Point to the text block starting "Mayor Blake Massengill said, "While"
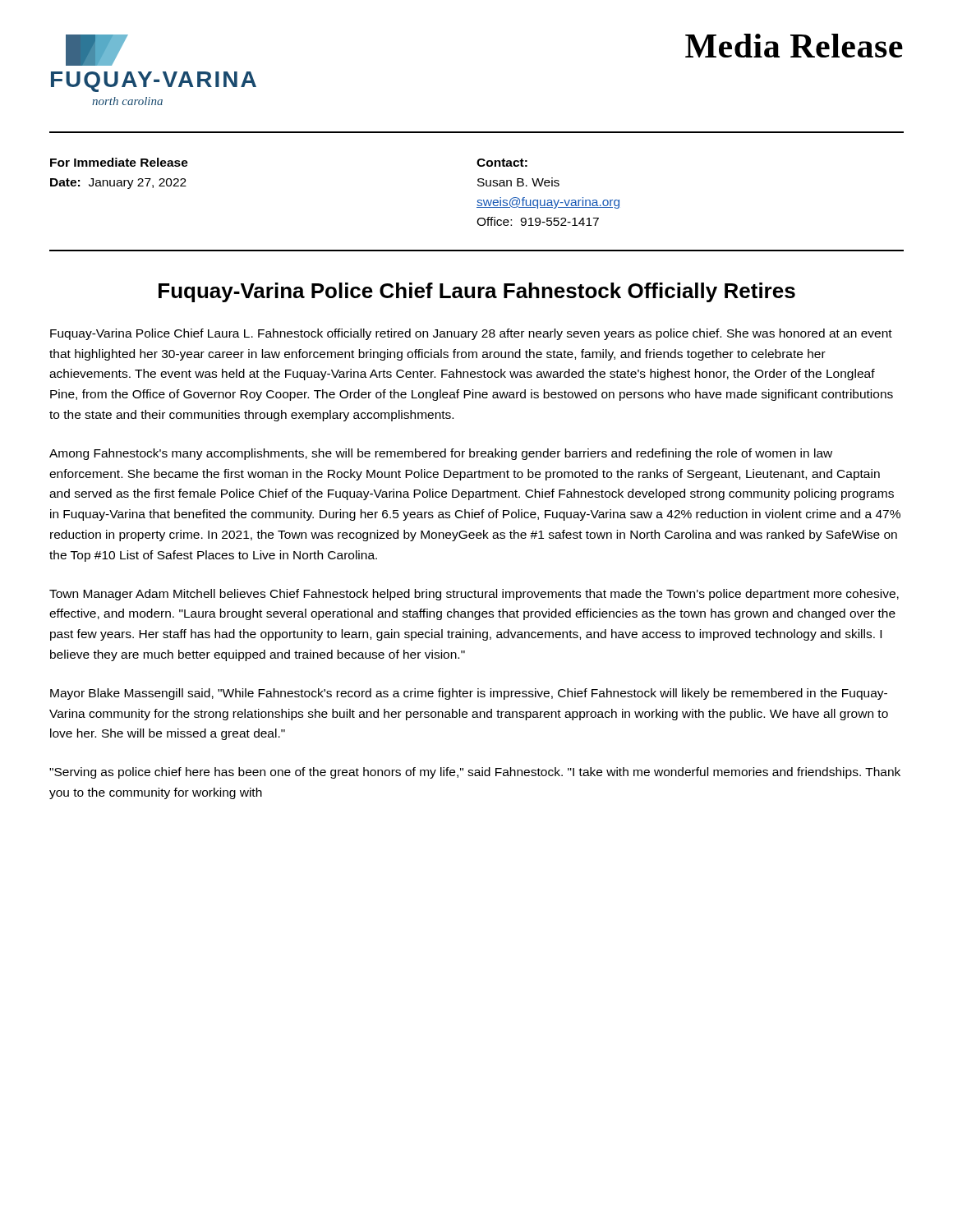 click(469, 713)
